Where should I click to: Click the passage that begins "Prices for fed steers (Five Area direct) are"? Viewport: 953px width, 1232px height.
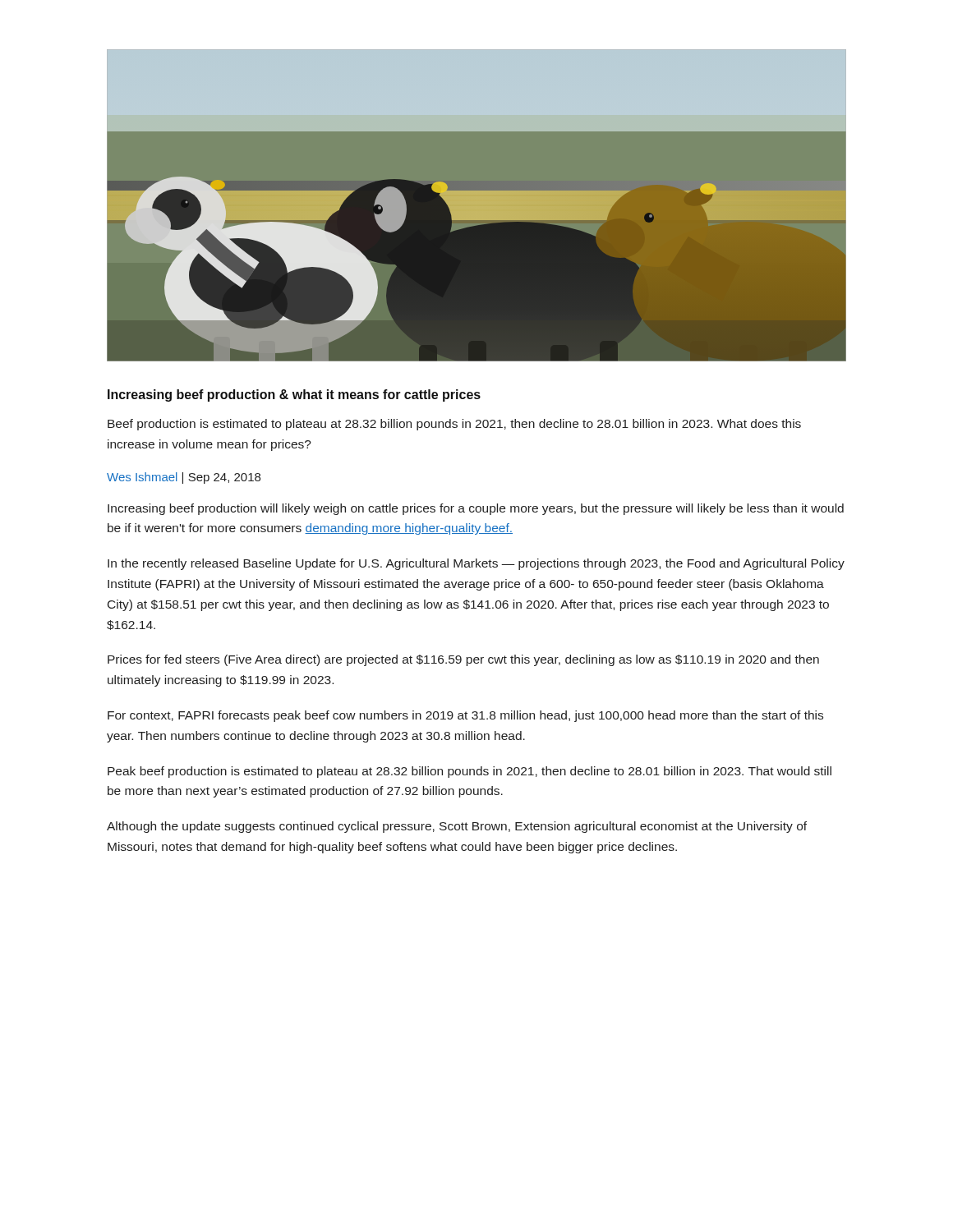click(463, 670)
